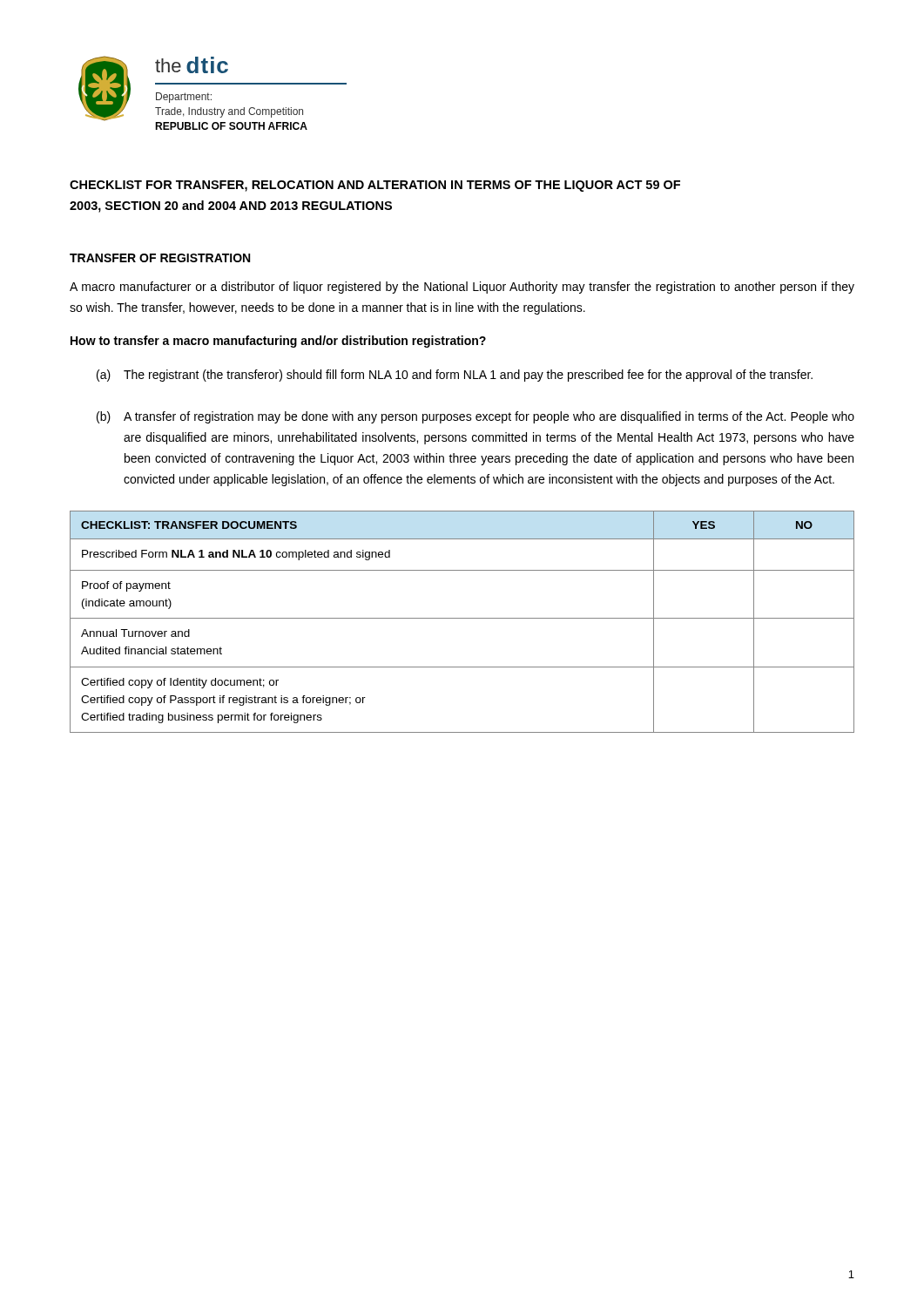Click on the section header containing "How to transfer a macro manufacturing and/or distribution"

278,341
